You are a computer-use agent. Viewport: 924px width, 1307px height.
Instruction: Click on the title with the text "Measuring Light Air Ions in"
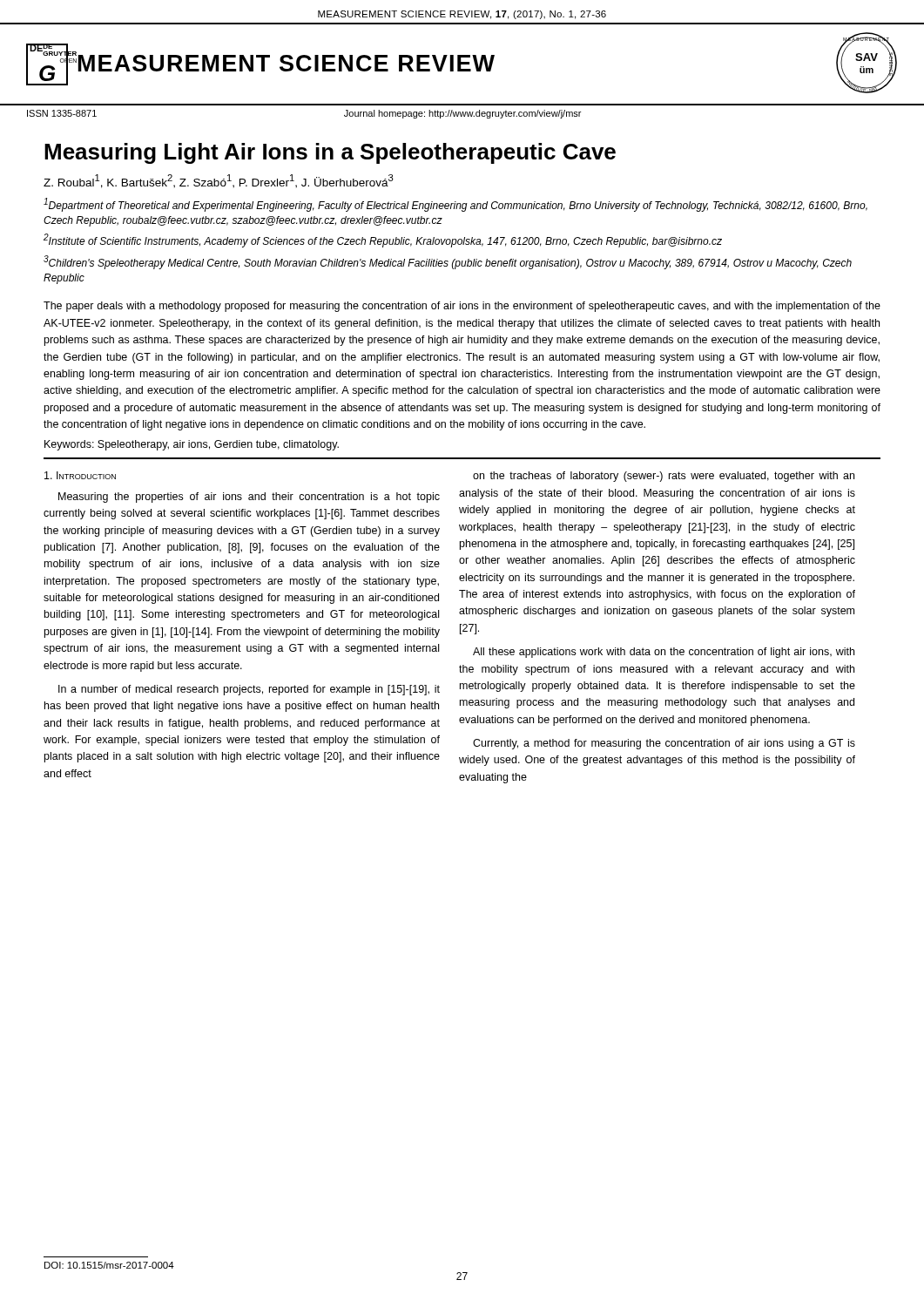point(330,152)
